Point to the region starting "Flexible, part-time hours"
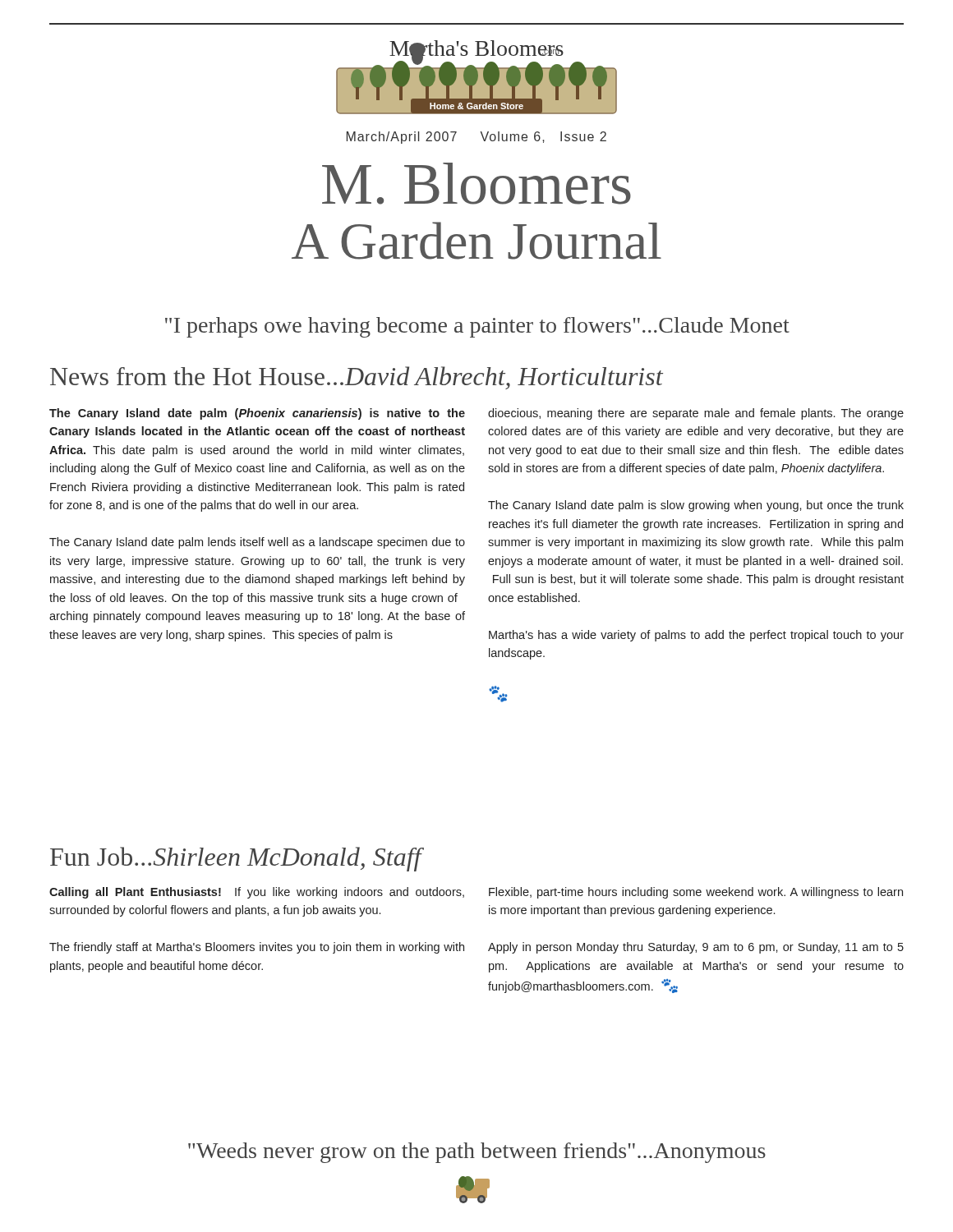This screenshot has height=1232, width=953. [696, 940]
